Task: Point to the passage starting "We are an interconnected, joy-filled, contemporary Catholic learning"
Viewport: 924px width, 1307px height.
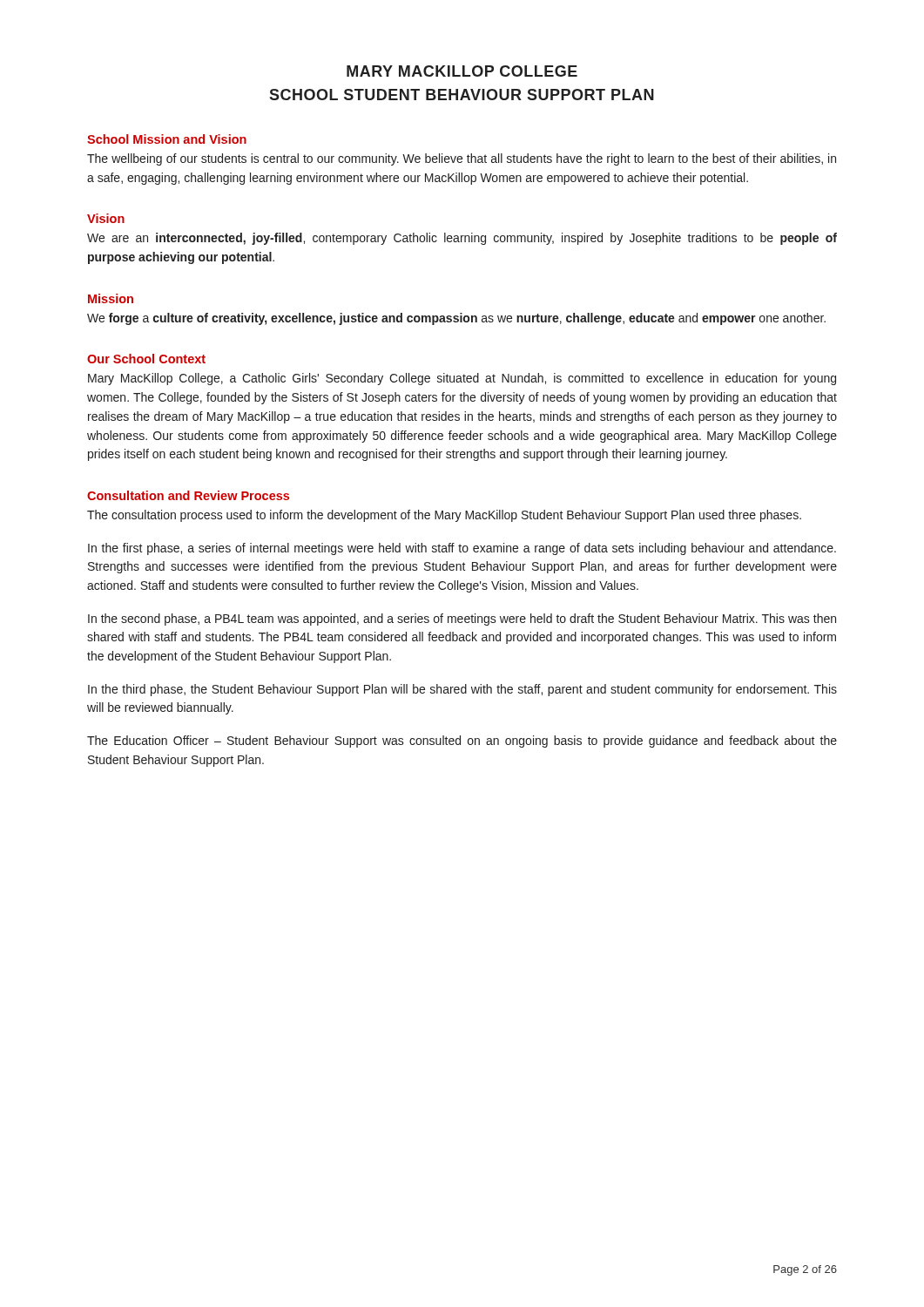Action: [462, 248]
